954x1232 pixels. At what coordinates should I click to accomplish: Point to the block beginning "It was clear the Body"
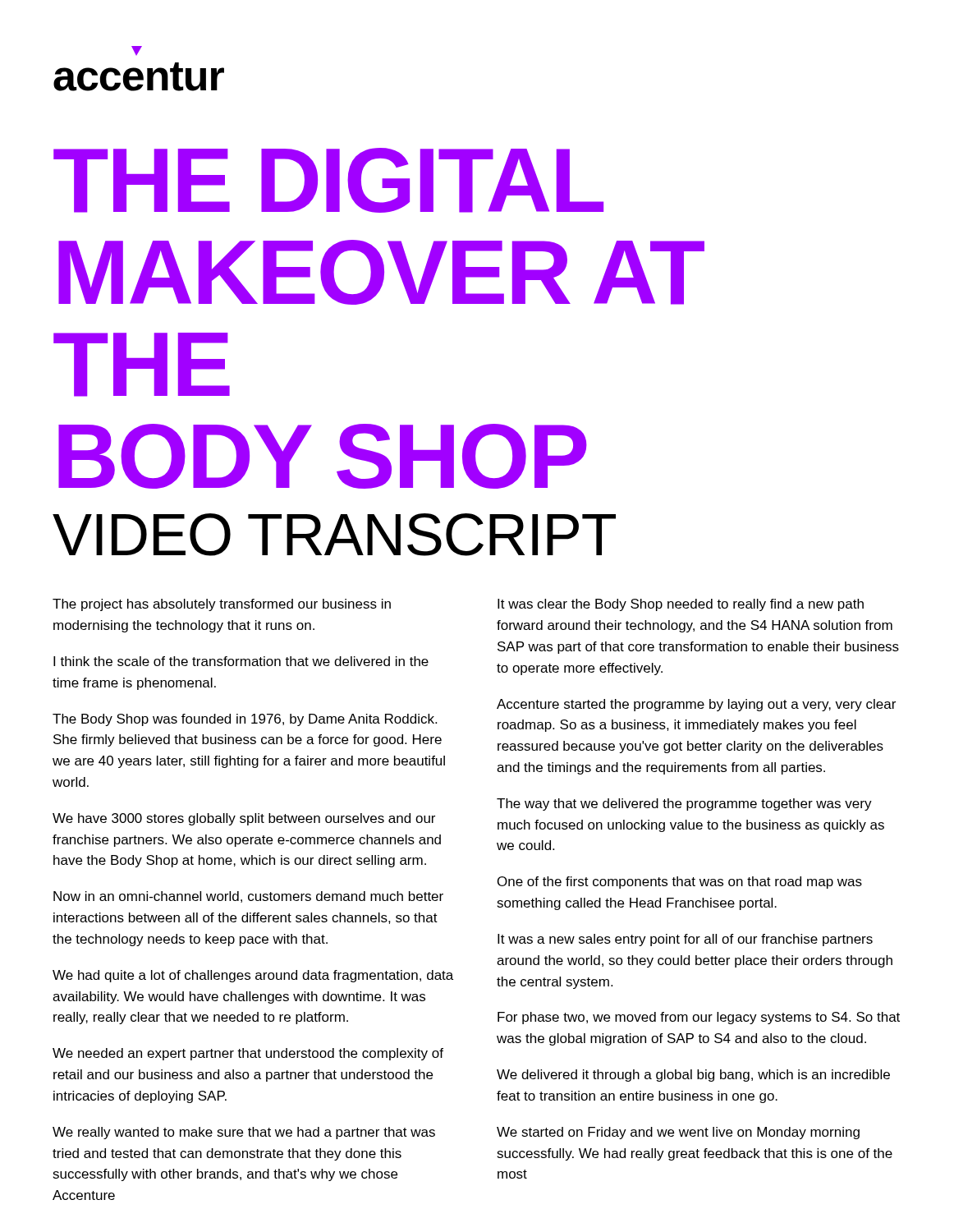click(x=699, y=636)
